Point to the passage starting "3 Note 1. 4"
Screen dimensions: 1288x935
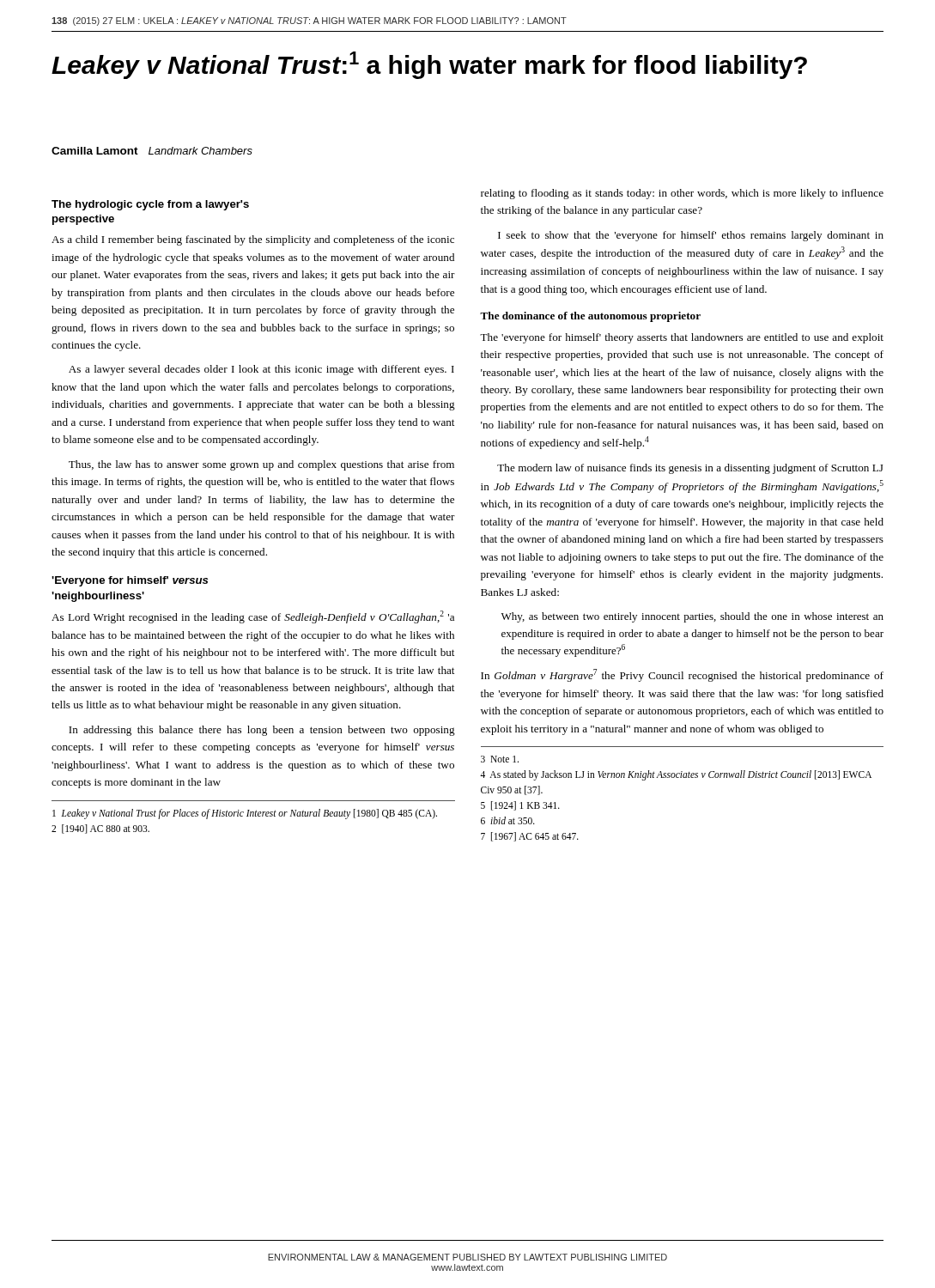point(500,759)
